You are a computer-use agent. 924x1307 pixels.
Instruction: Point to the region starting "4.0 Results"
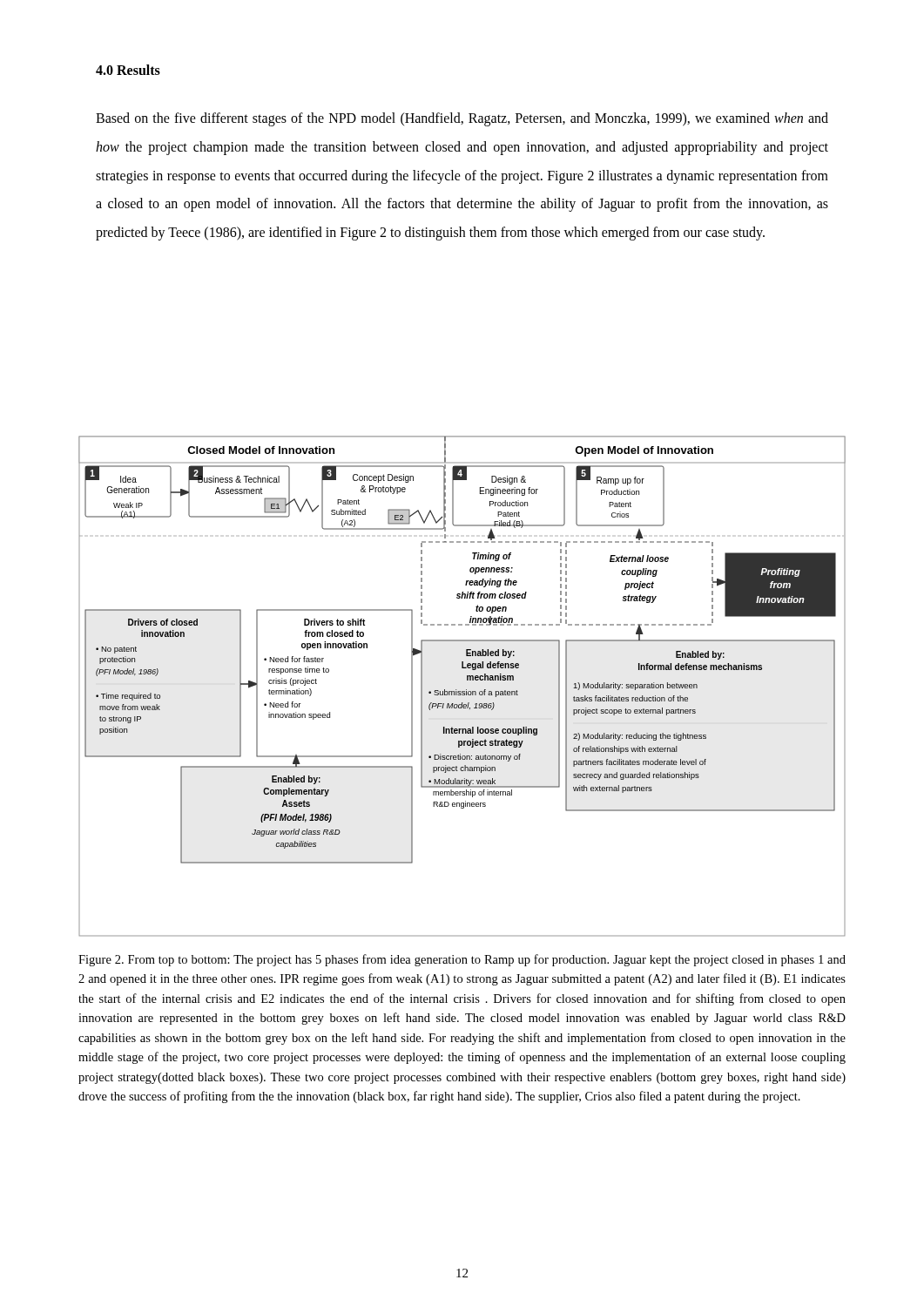[x=128, y=70]
